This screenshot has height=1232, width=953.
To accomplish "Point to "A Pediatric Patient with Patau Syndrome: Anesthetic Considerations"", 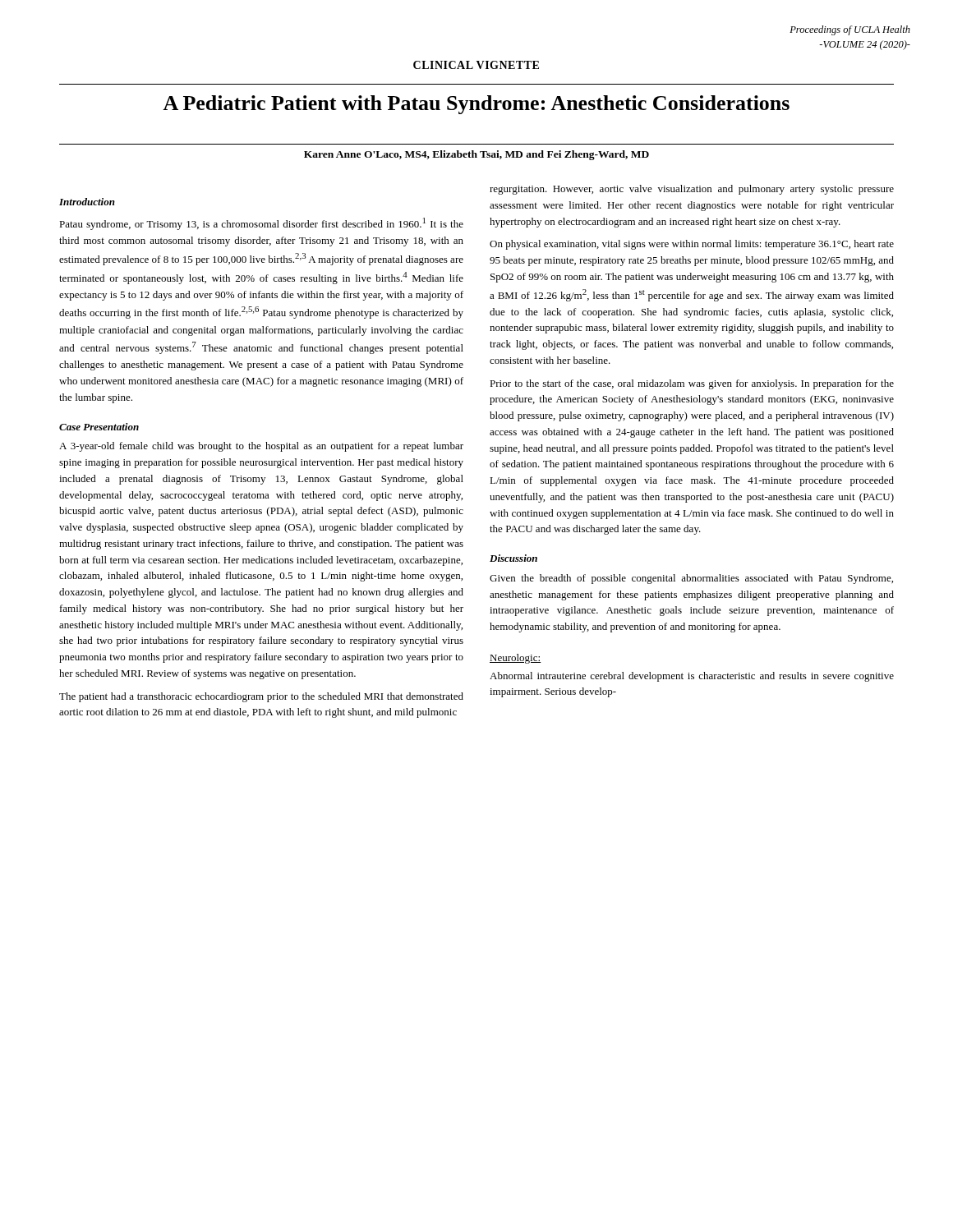I will pyautogui.click(x=476, y=103).
